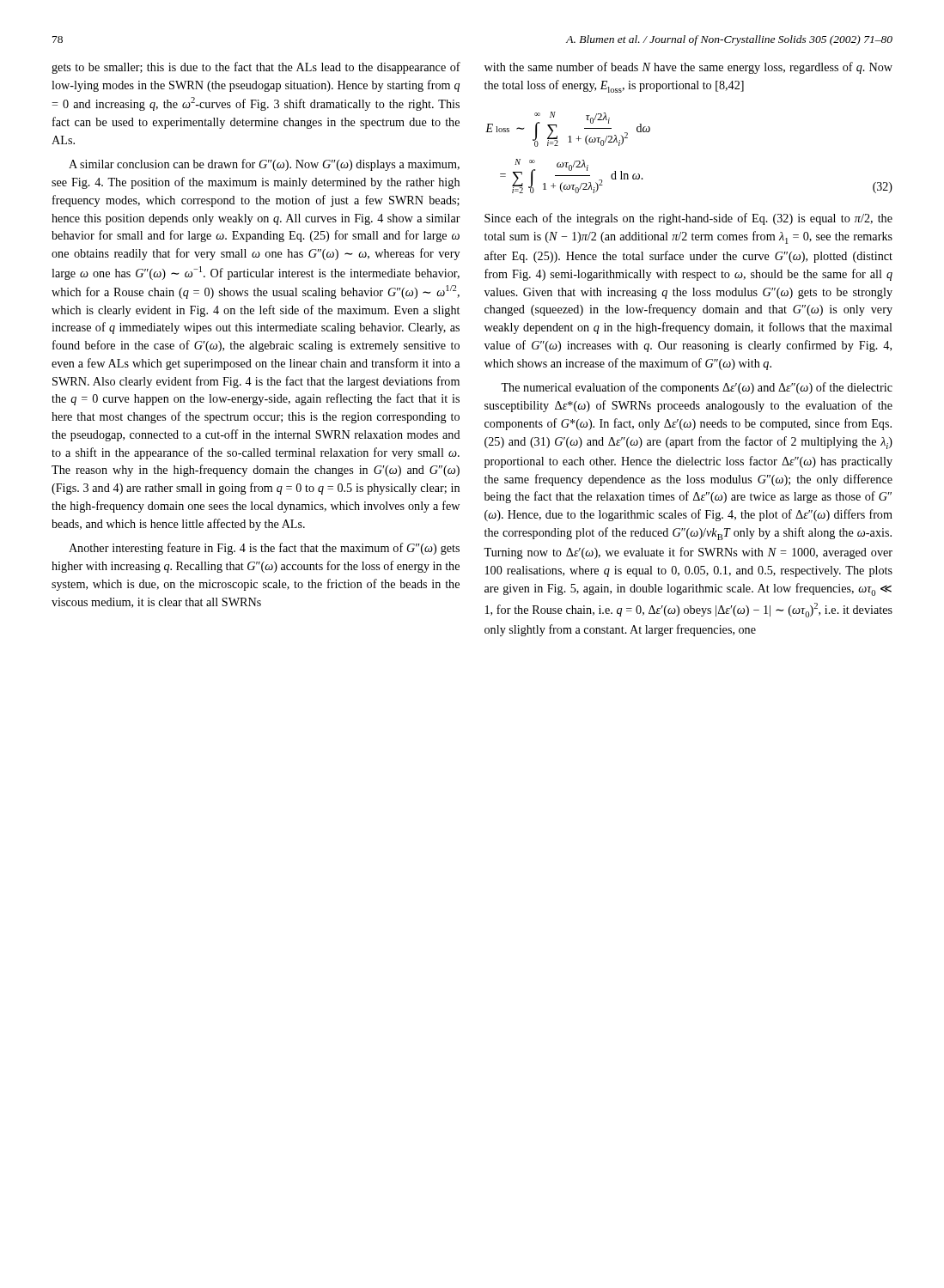Select the text starting "A similar conclusion can"

(x=256, y=383)
